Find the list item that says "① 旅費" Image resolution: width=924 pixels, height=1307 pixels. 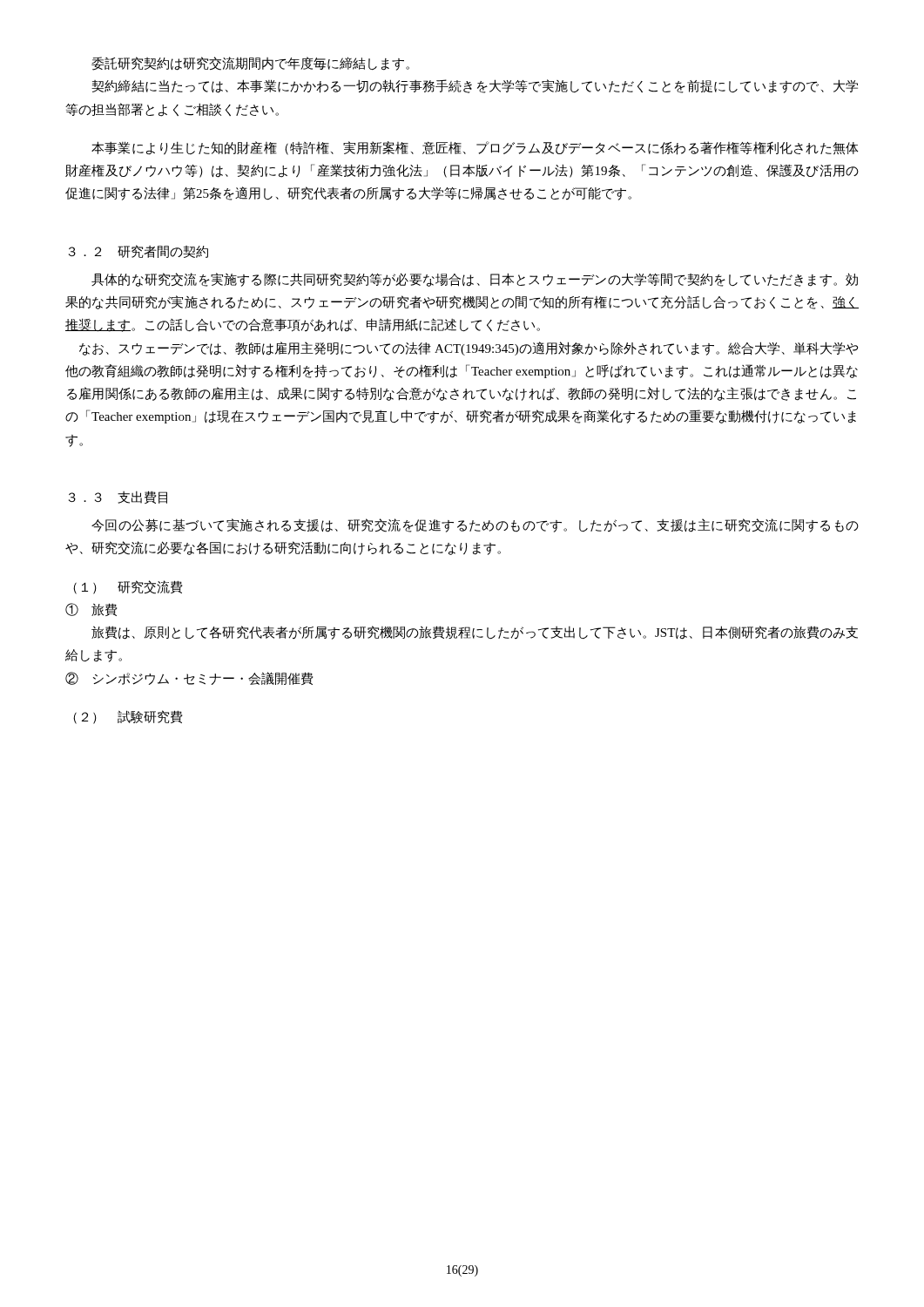coord(91,610)
